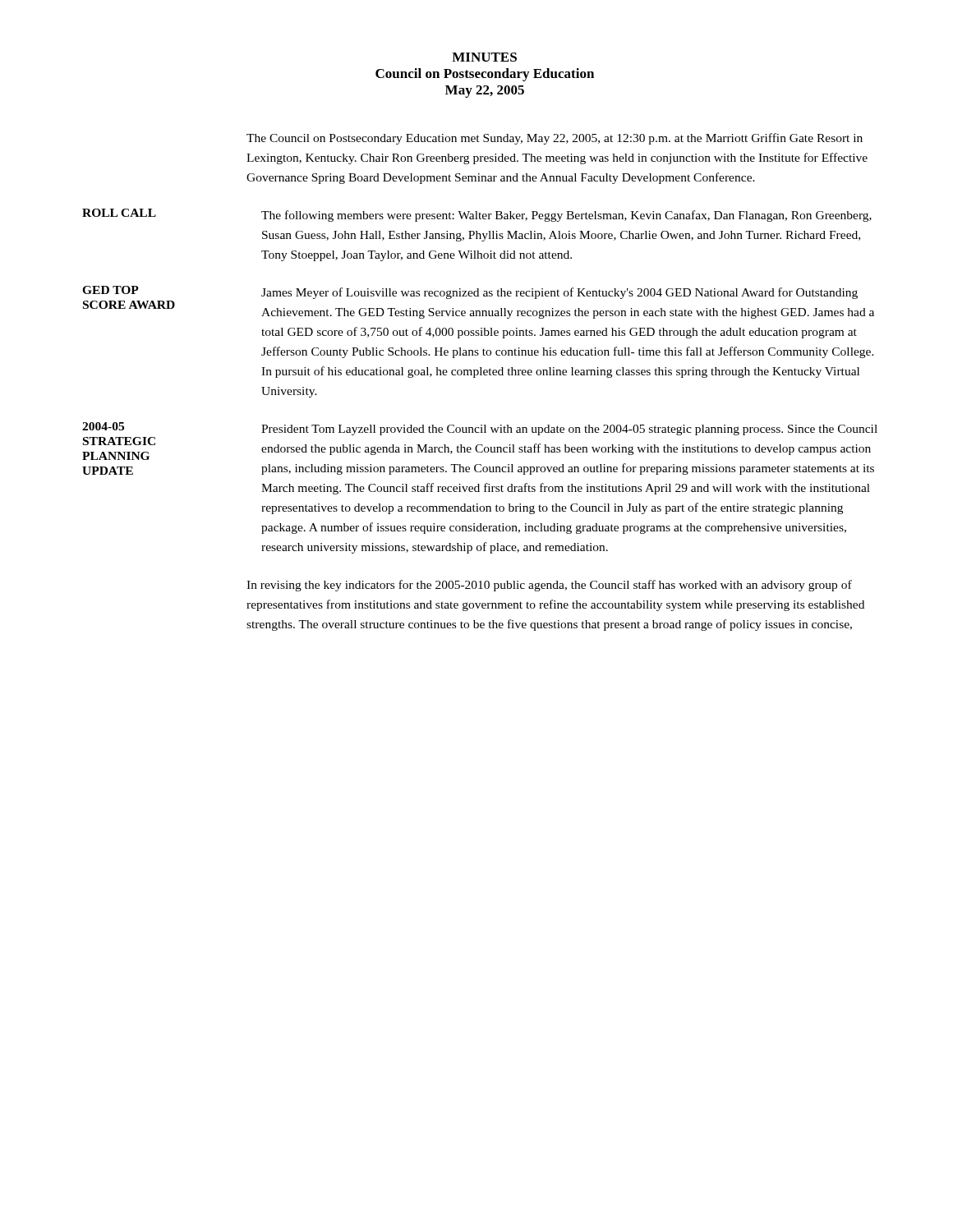Point to "GED TOPSCORE AWARD"

(129, 297)
